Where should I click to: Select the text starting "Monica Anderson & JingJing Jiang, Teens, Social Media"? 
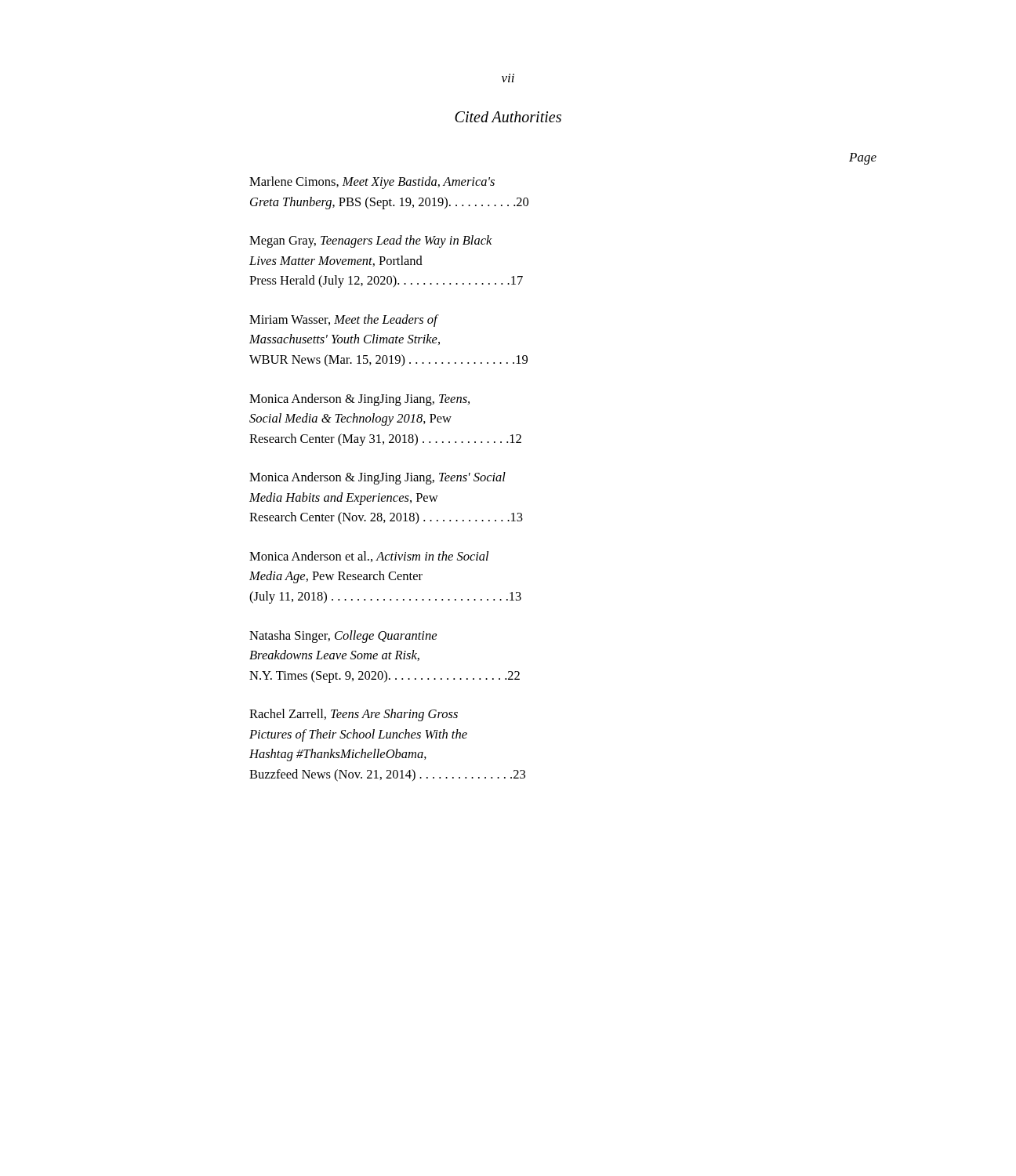point(386,418)
